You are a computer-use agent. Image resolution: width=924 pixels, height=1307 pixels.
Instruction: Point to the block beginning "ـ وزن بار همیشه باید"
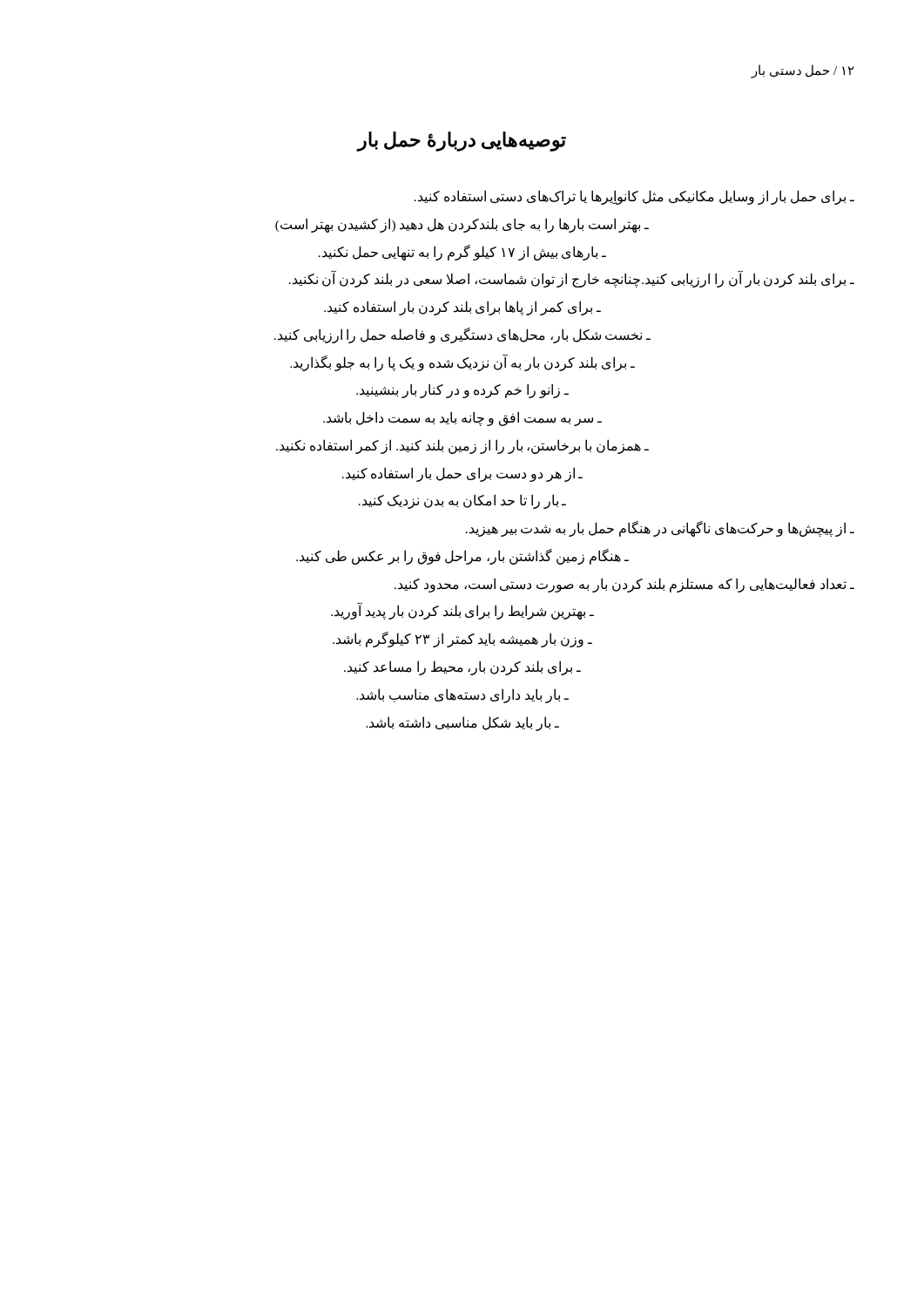462,639
